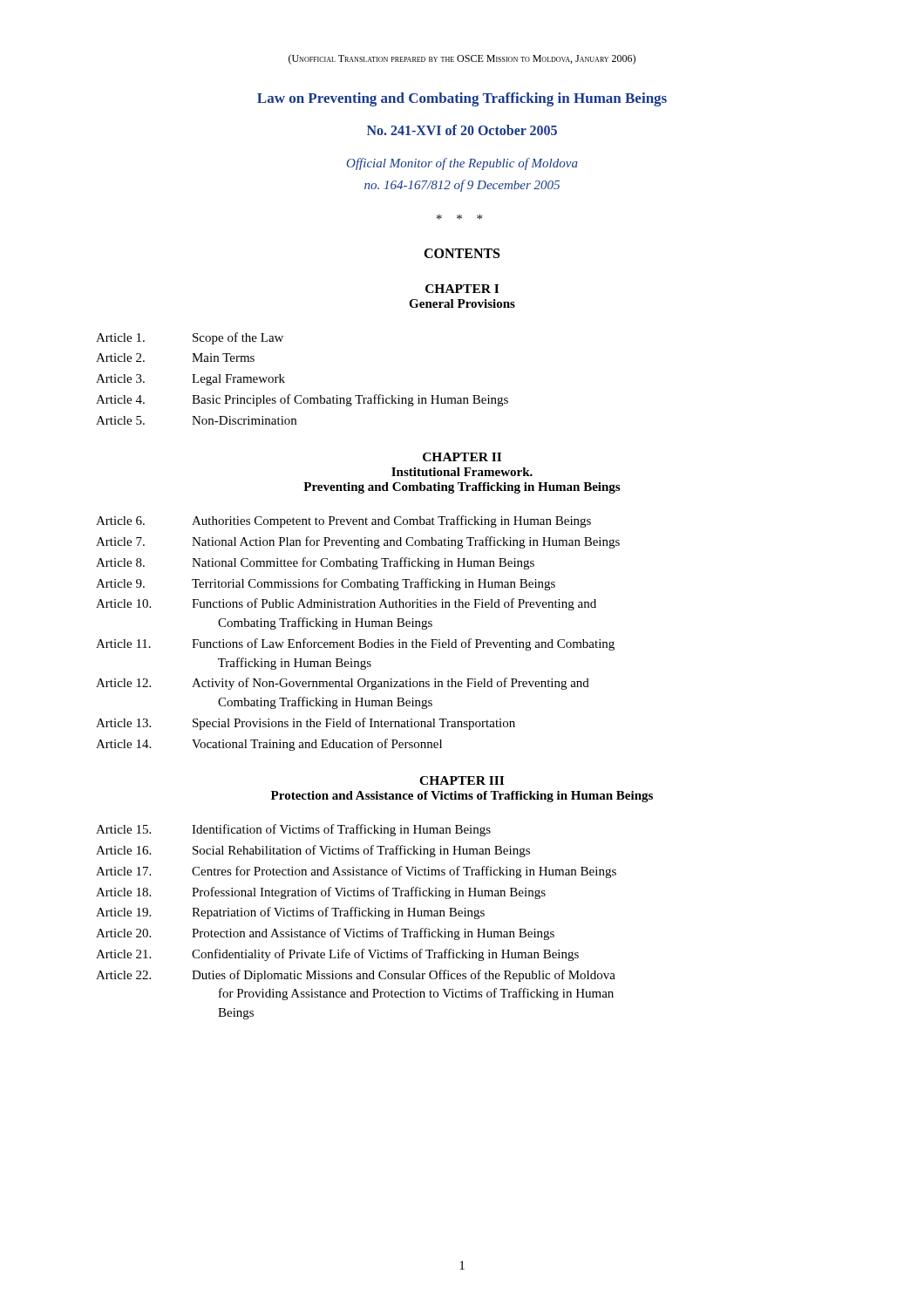Locate the section header containing "CHAPTER II Institutional Framework. Preventing and Combating Trafficking"

coord(462,472)
